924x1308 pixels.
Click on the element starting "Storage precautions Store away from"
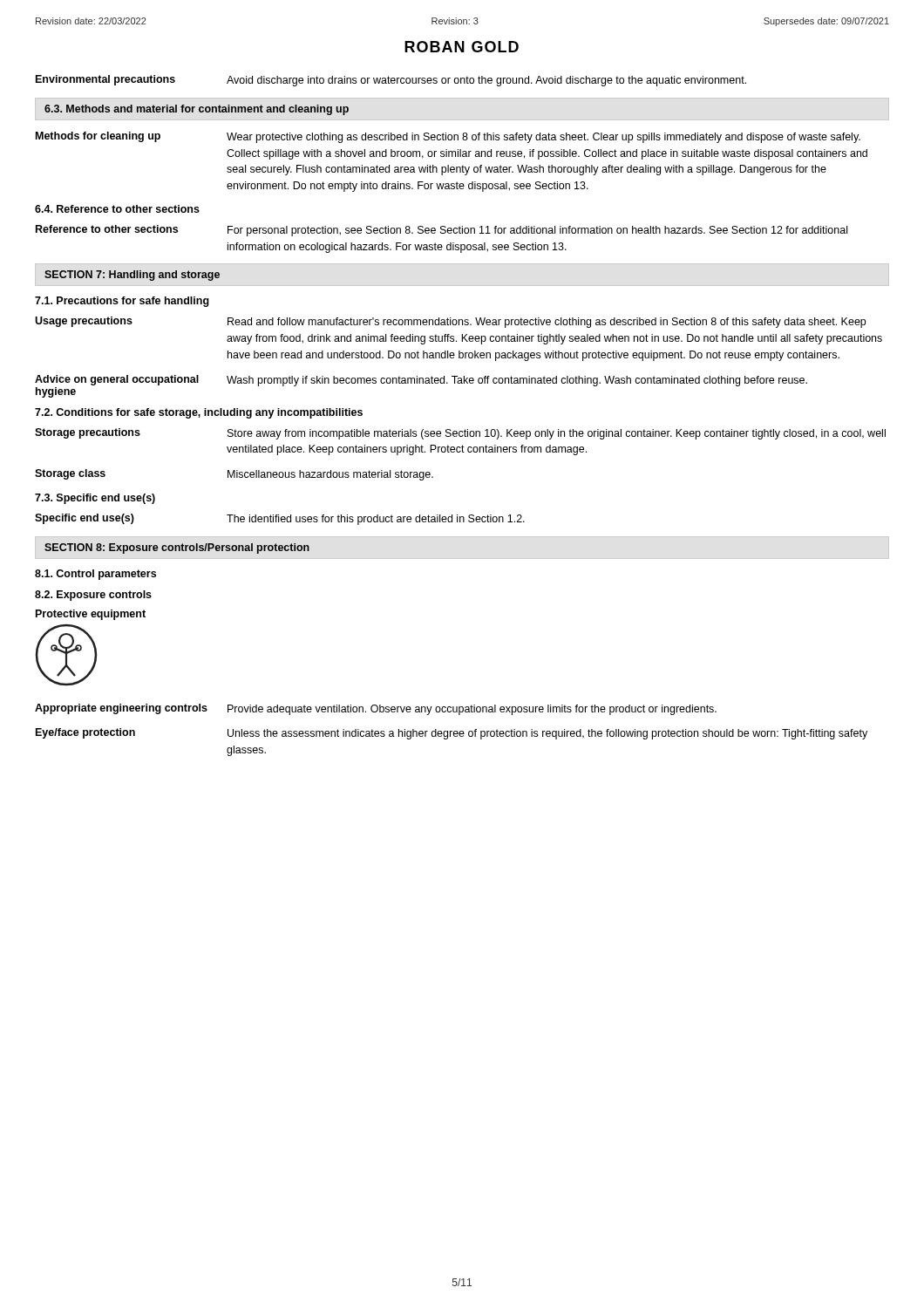tap(462, 441)
